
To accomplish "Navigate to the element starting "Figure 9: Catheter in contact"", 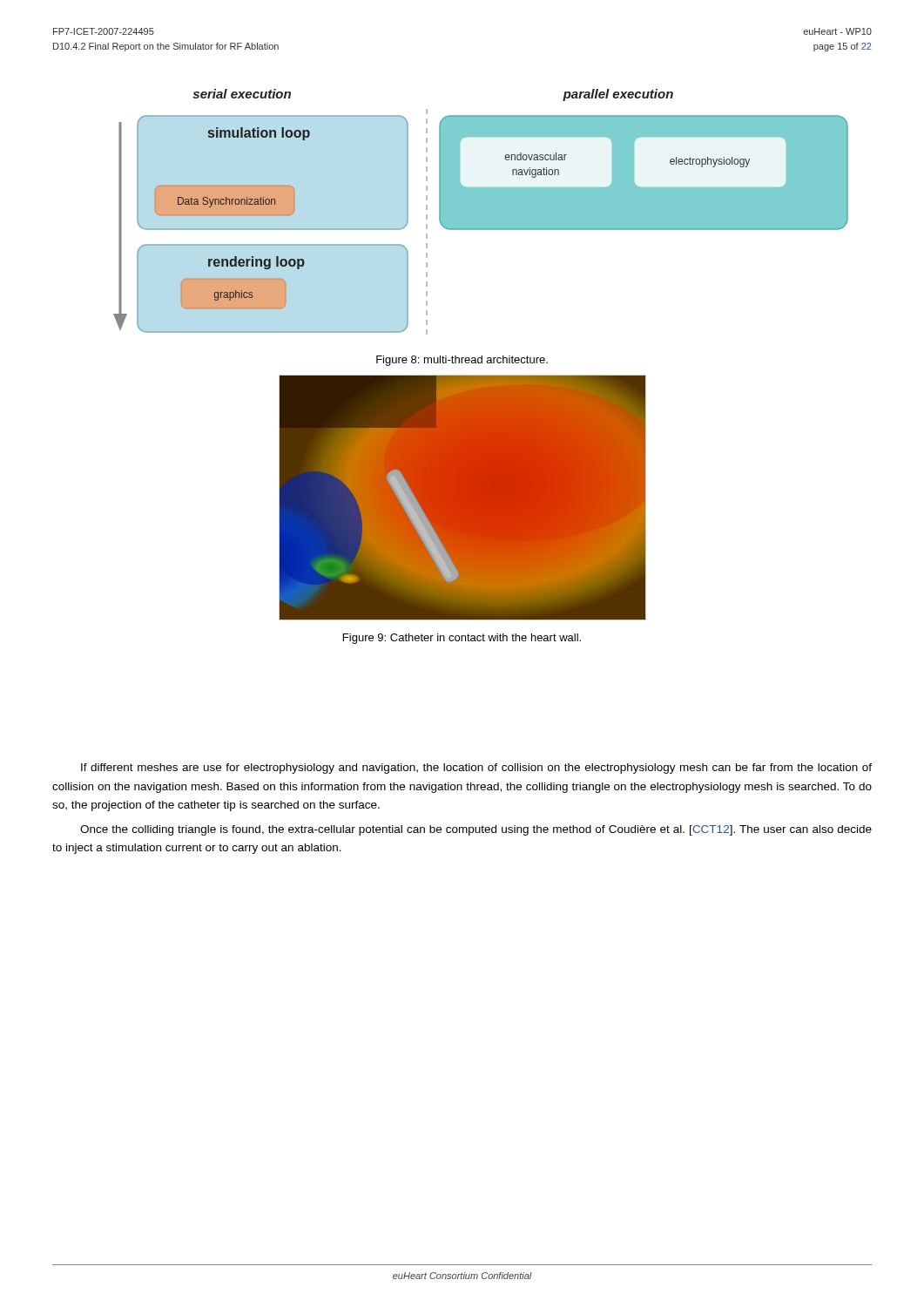I will (x=462, y=637).
